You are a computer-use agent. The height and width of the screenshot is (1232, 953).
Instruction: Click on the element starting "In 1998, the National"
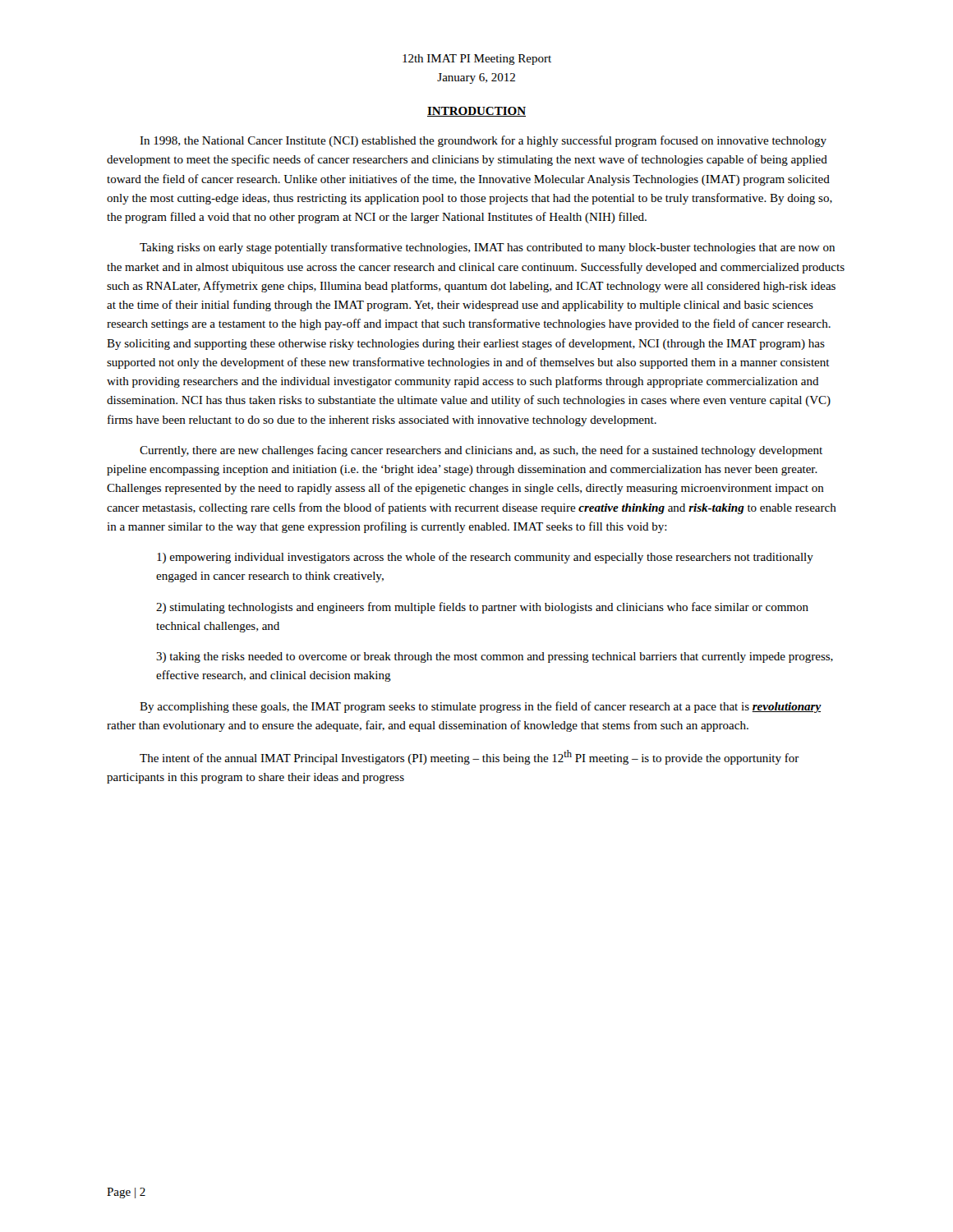470,179
